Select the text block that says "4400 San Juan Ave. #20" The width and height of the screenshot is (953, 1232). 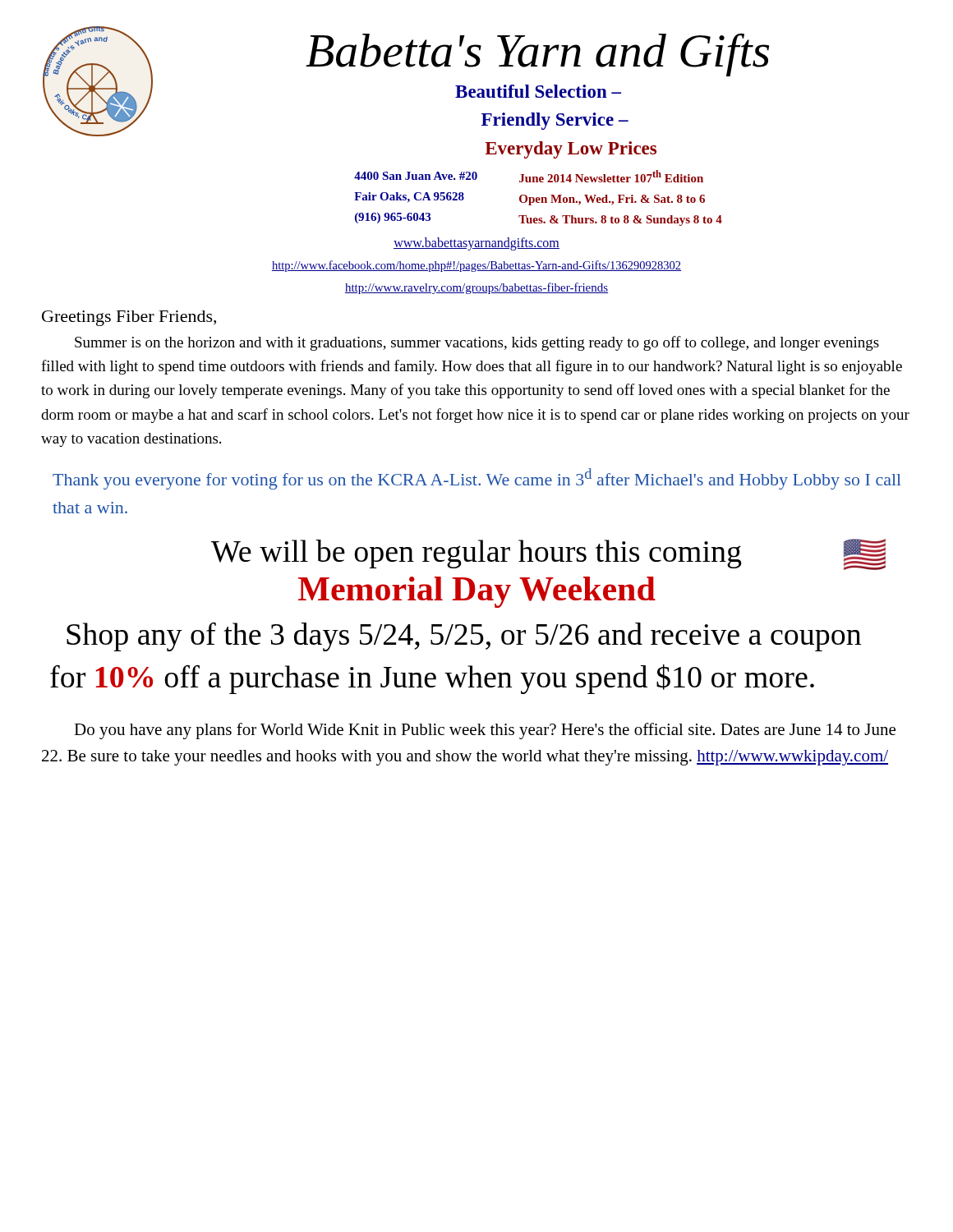[416, 196]
